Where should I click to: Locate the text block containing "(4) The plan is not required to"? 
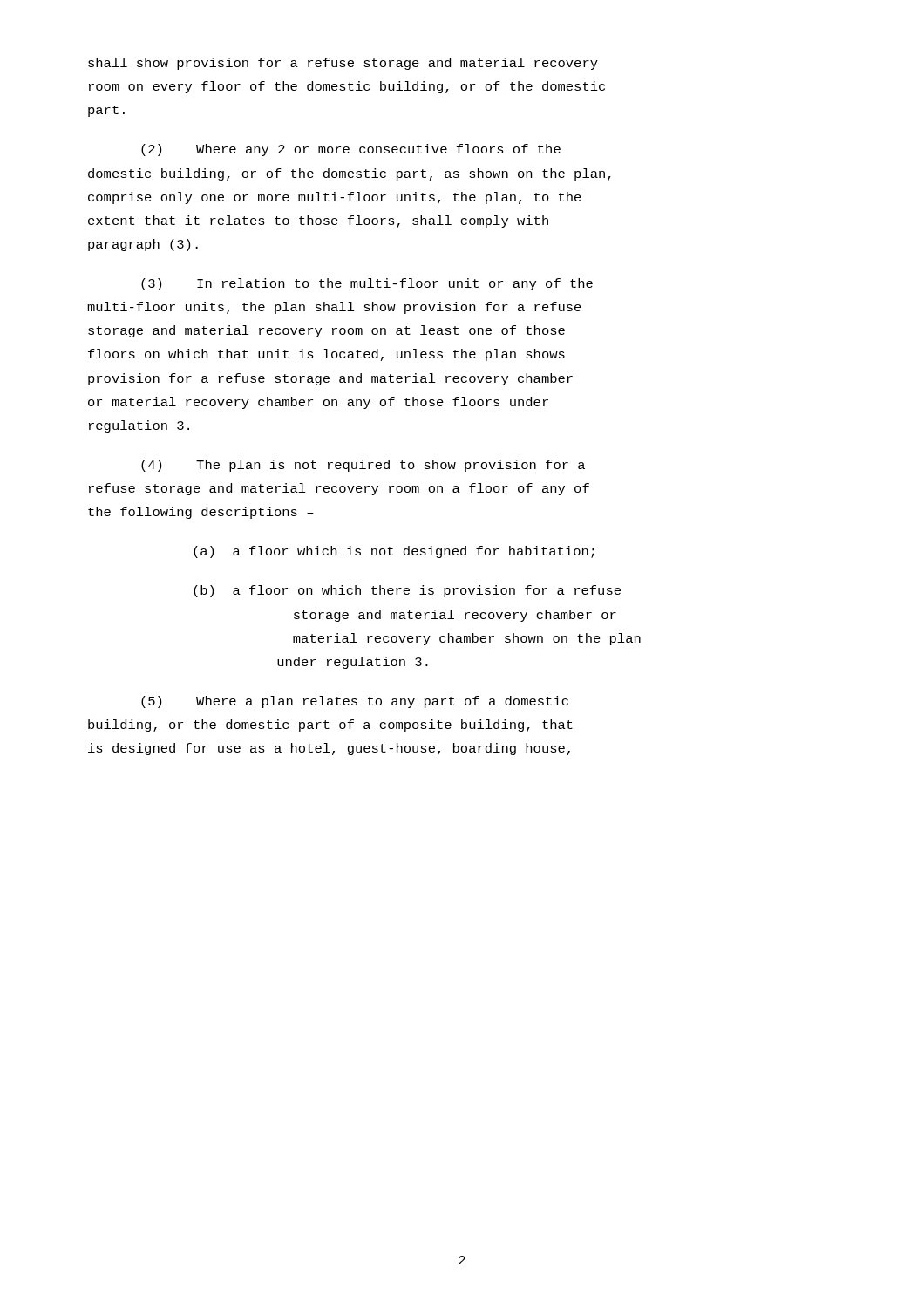462,487
